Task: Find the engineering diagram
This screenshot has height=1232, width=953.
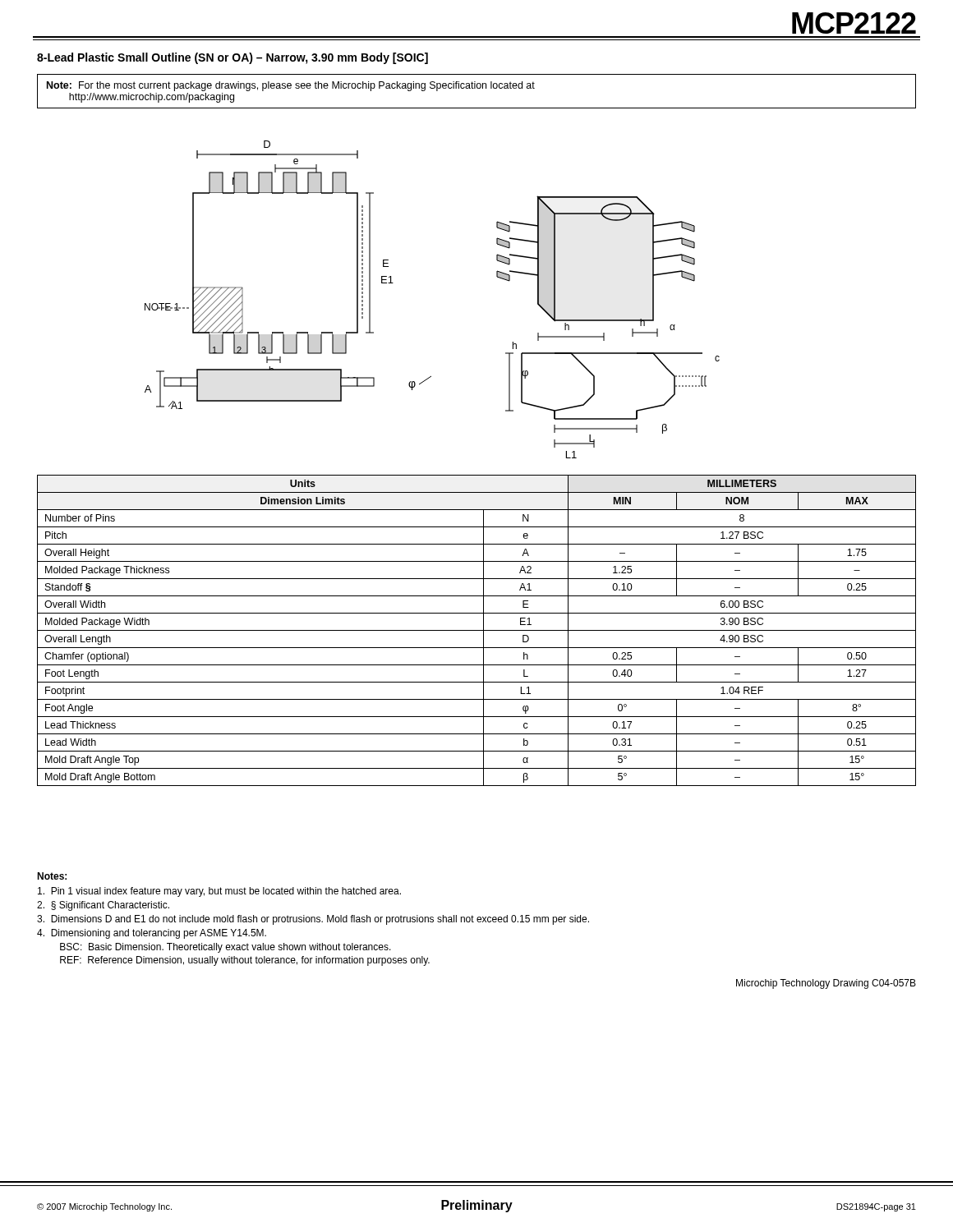Action: point(476,296)
